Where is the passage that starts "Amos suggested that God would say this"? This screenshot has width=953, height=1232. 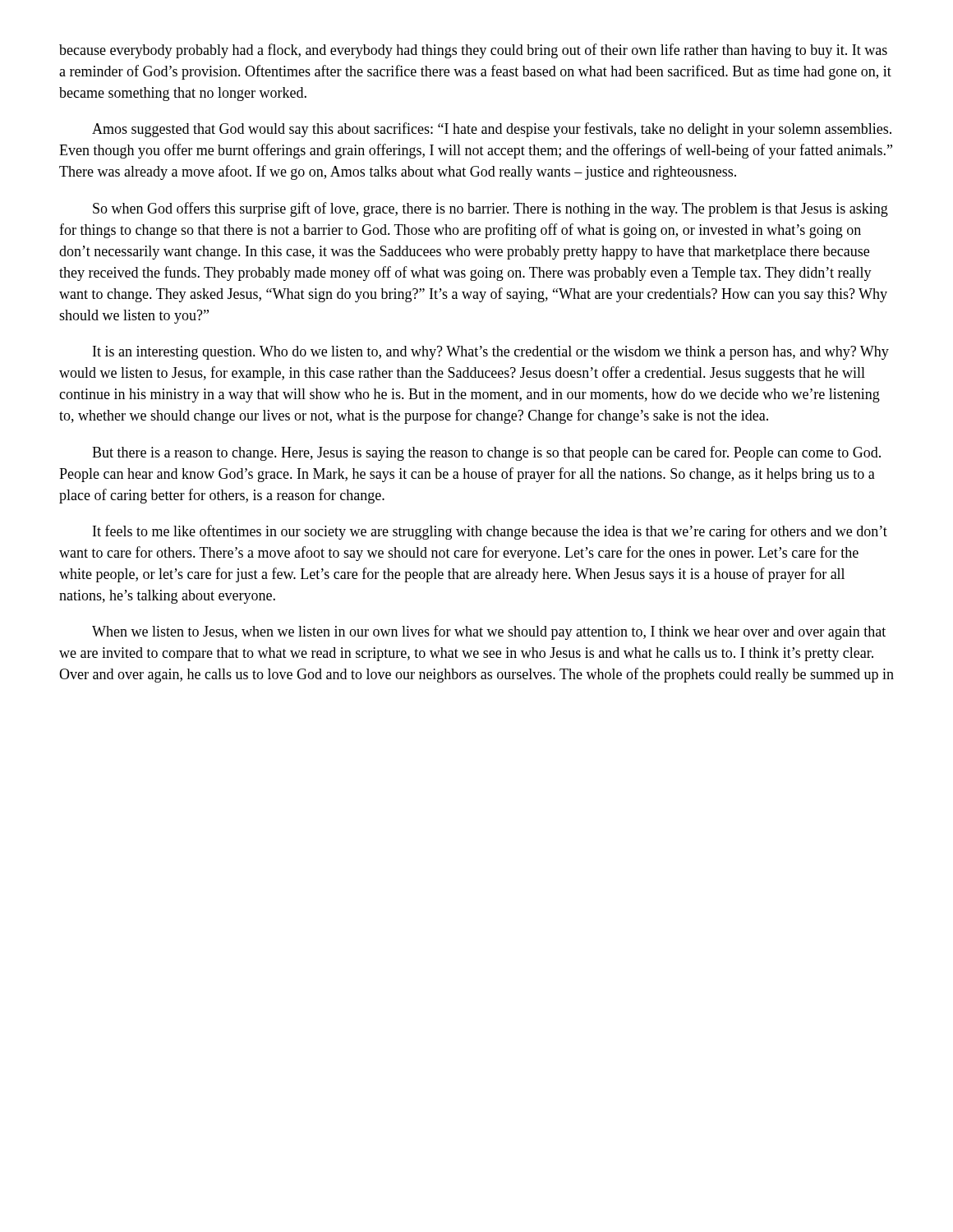(x=476, y=151)
